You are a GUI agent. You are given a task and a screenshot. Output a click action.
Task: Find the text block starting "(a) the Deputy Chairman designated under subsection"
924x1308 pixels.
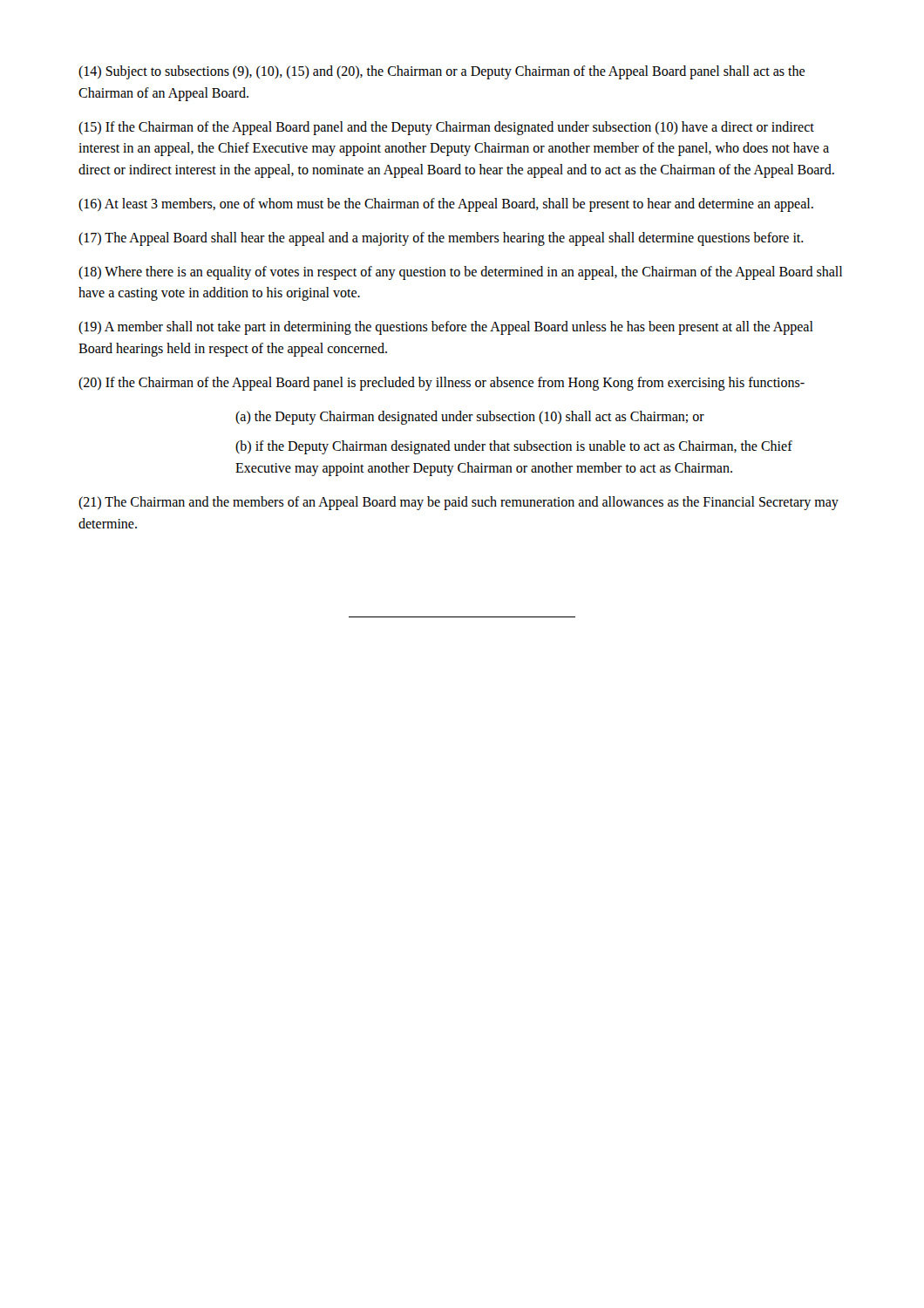point(540,417)
